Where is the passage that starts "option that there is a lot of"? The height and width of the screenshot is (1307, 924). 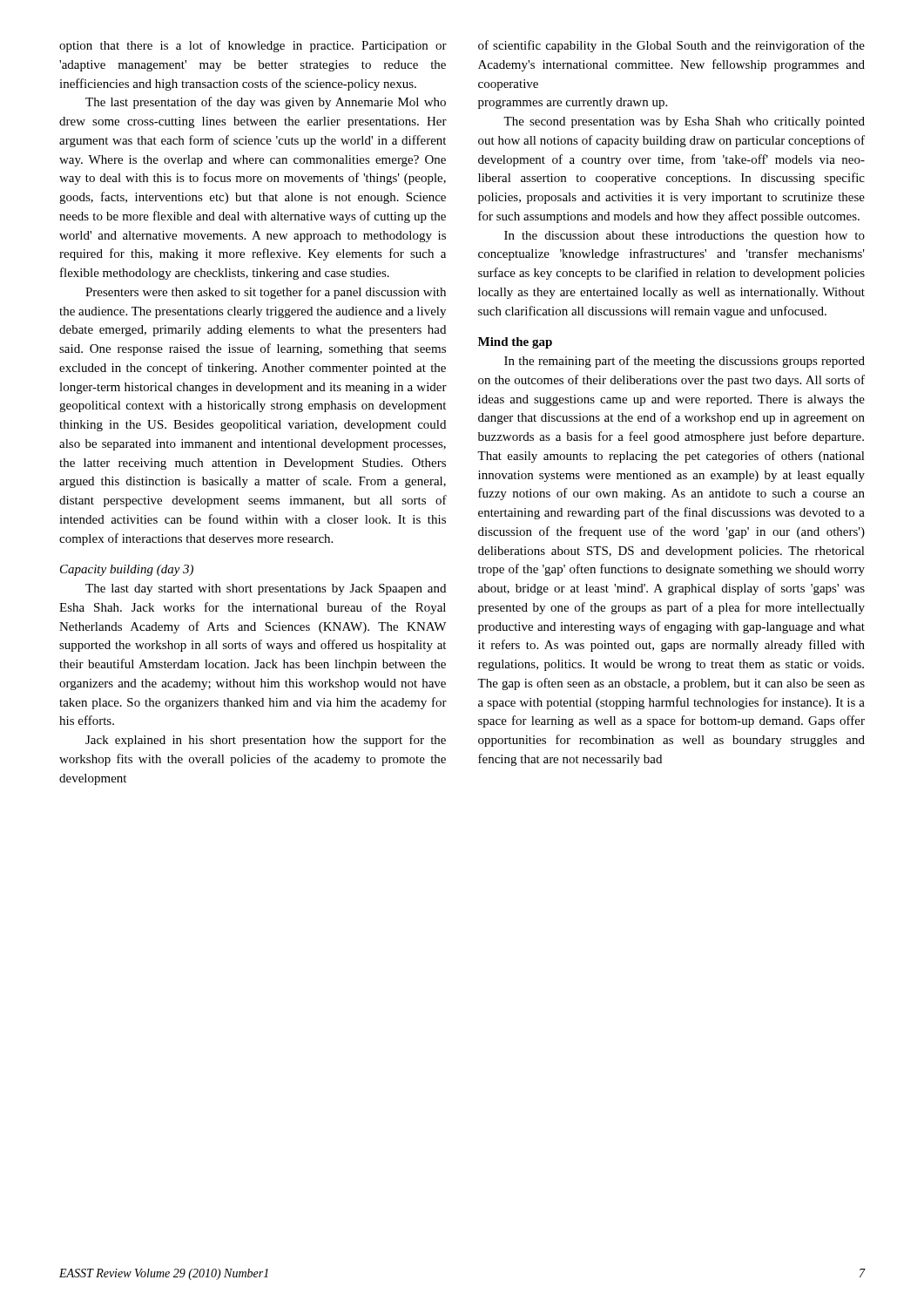[253, 292]
